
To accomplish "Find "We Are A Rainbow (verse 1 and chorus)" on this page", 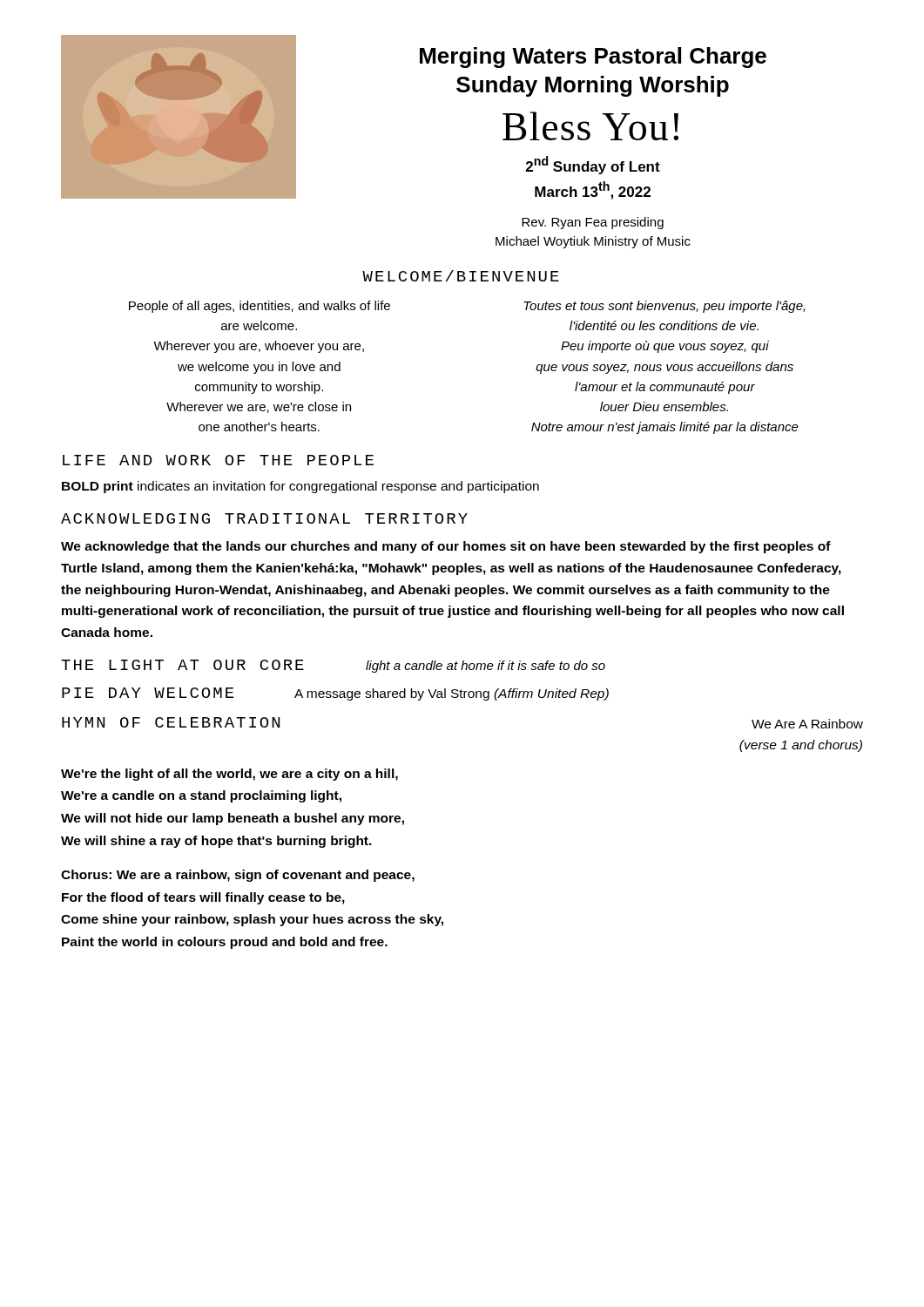I will coord(801,734).
